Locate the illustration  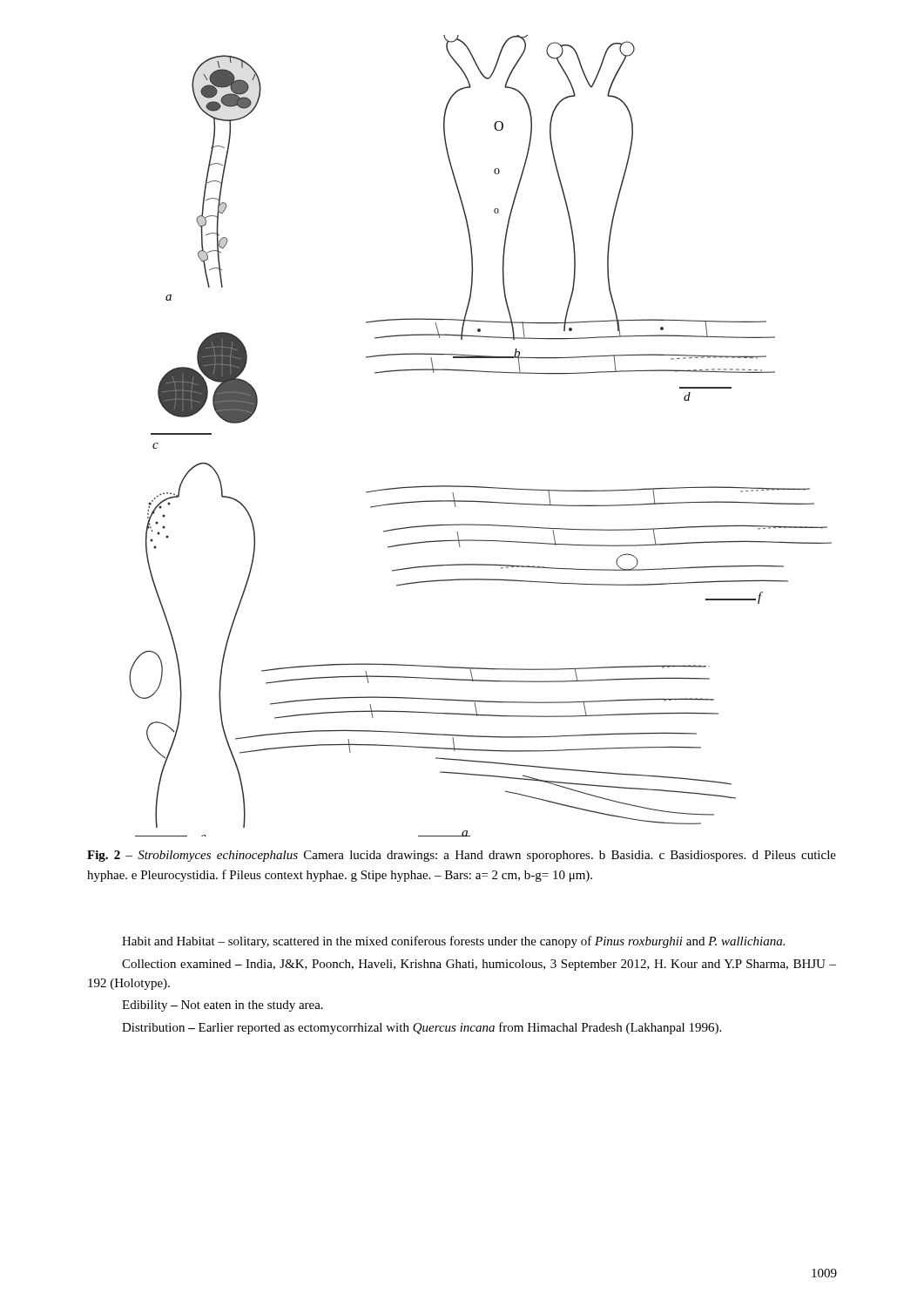tap(462, 436)
